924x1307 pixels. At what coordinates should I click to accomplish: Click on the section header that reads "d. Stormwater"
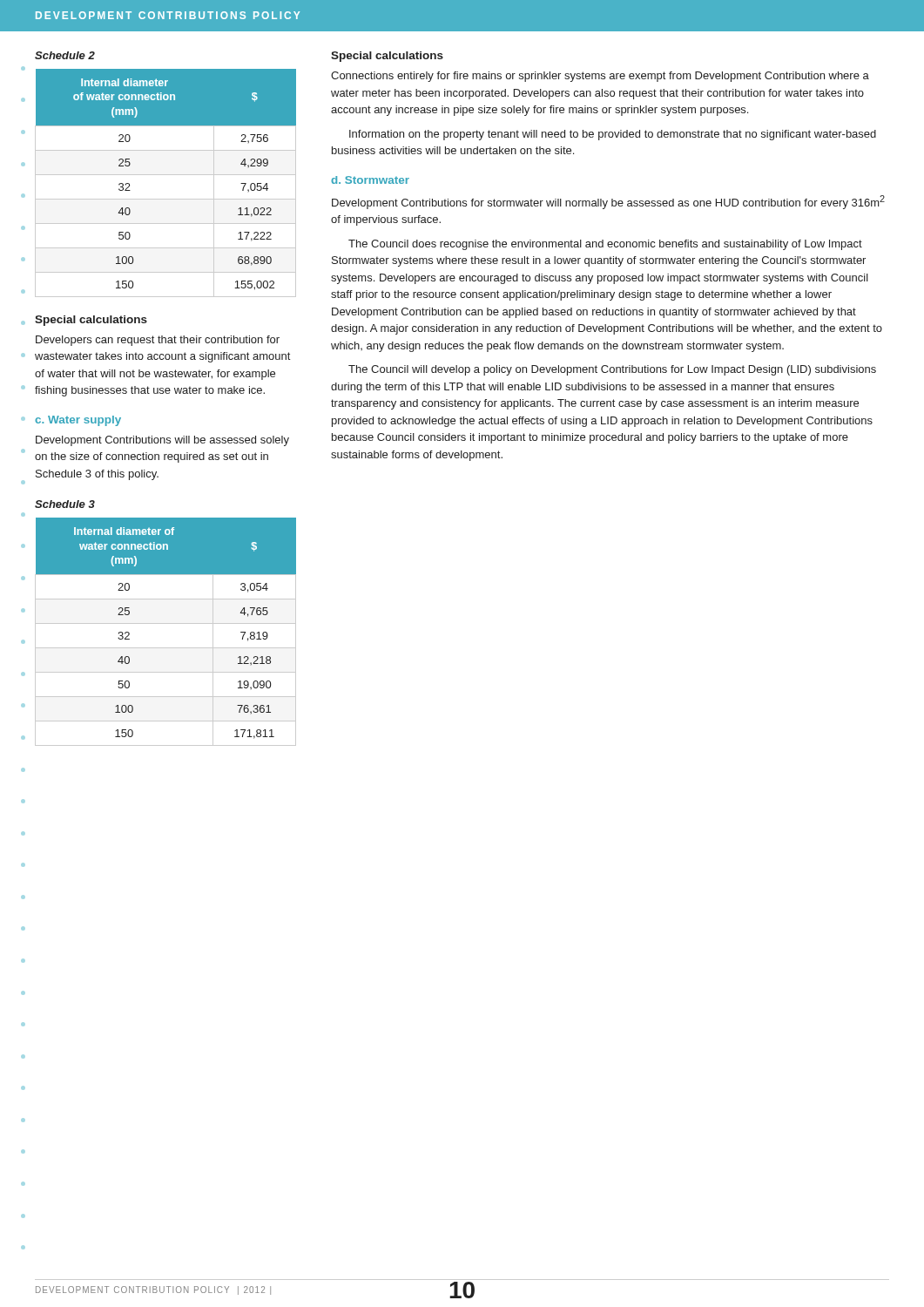(x=370, y=179)
